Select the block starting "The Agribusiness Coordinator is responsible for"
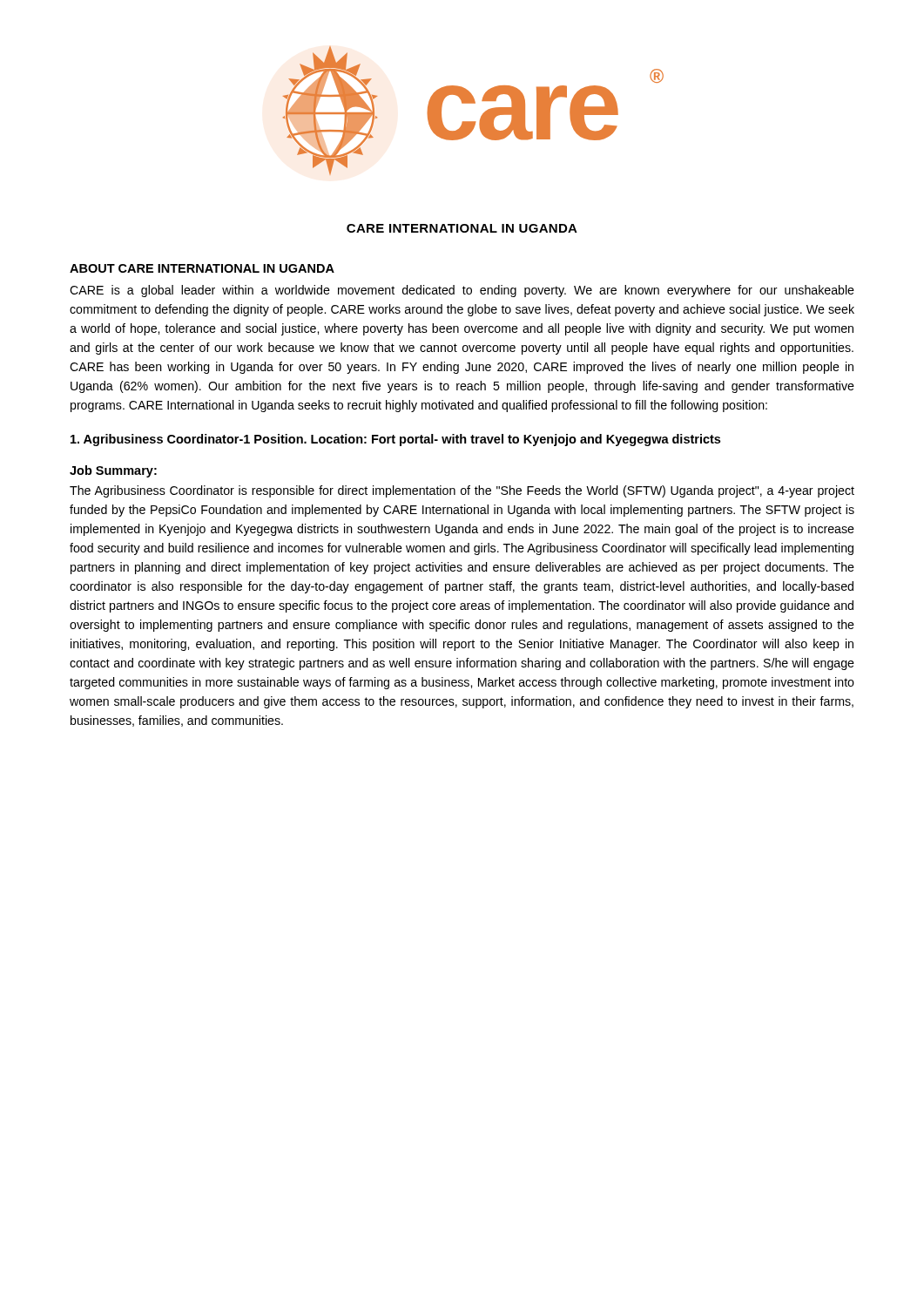924x1307 pixels. [462, 605]
